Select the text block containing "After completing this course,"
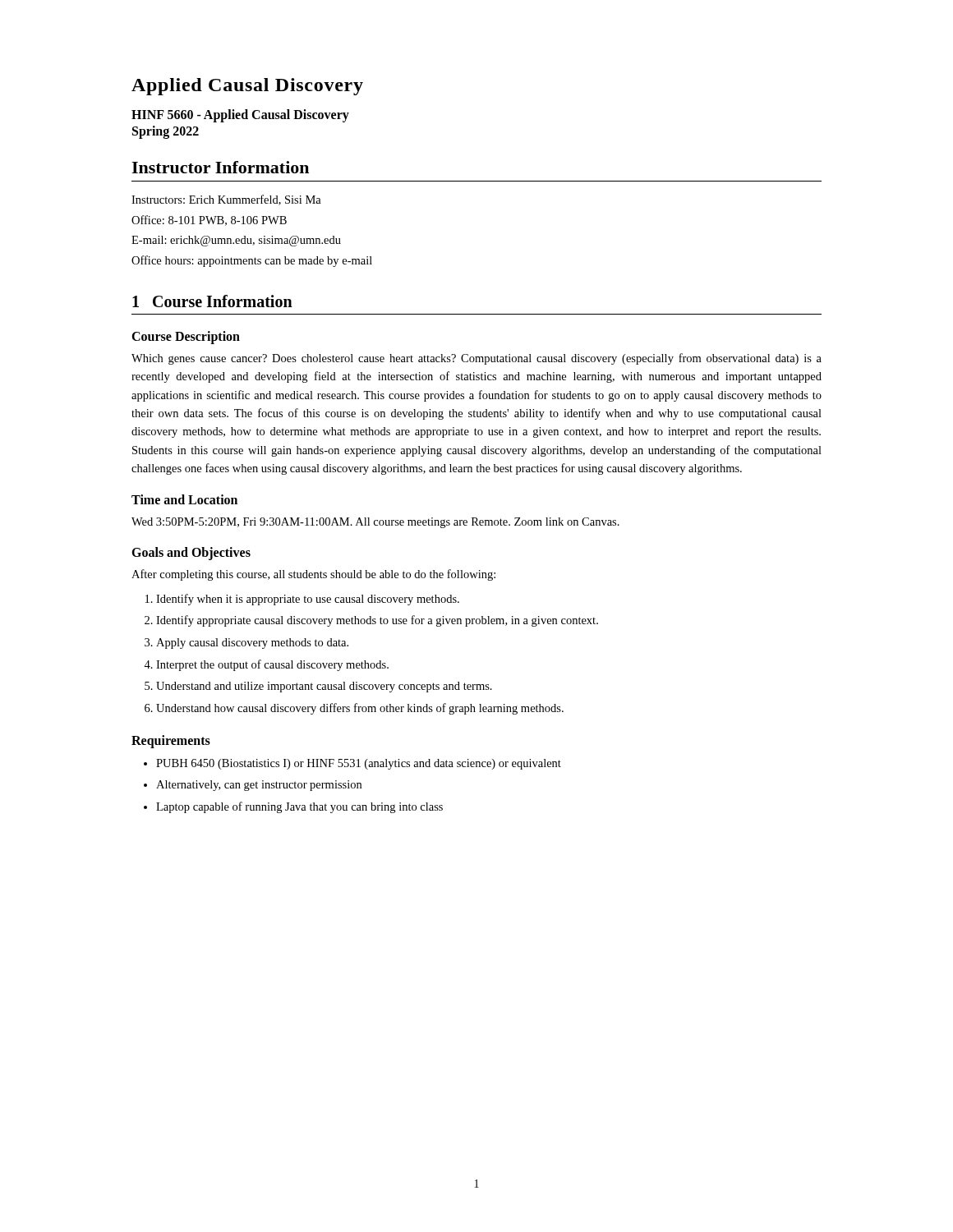 click(x=314, y=574)
